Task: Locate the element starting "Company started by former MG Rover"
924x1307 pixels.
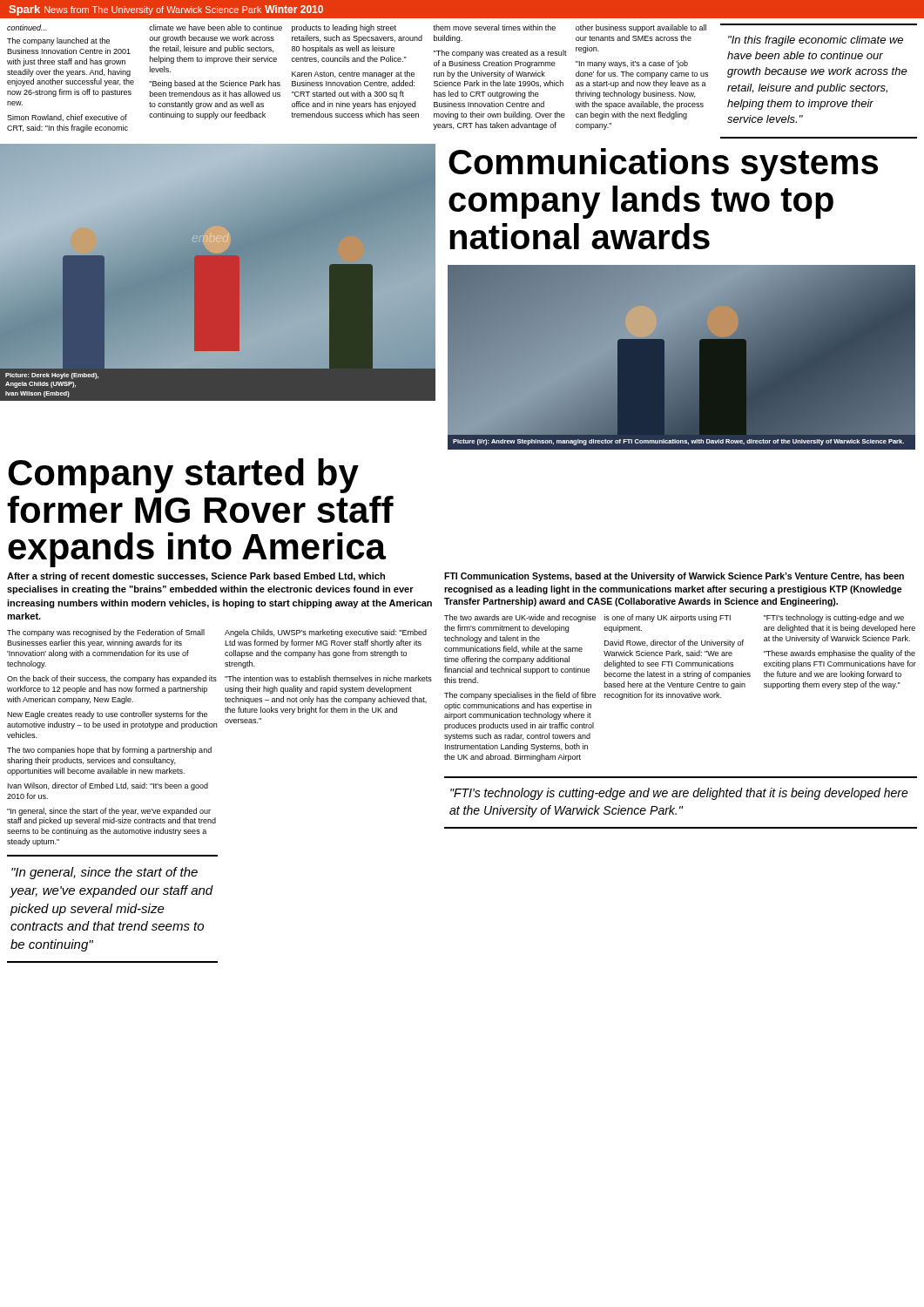Action: point(218,511)
